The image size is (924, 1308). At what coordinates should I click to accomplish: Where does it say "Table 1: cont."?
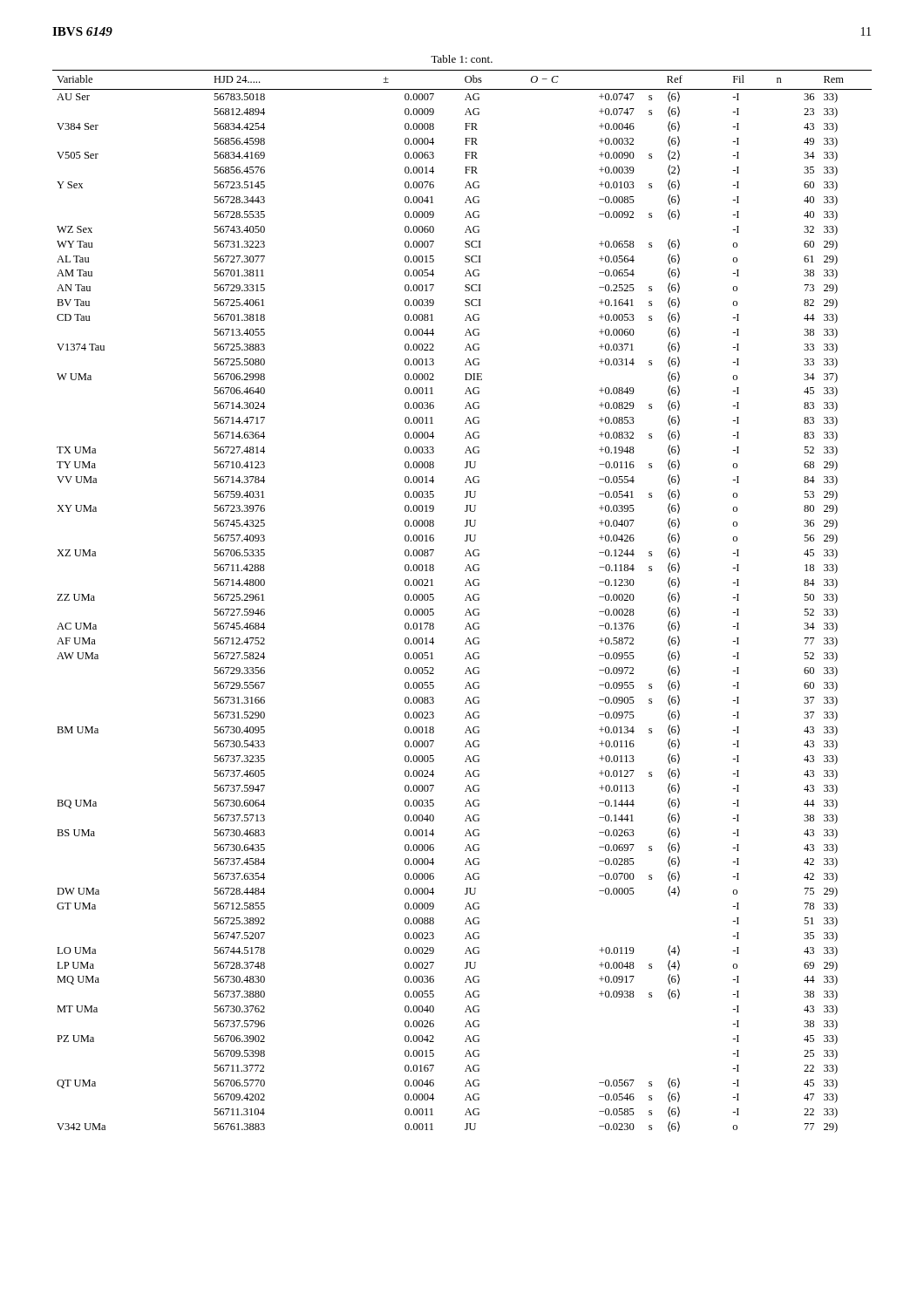(462, 59)
